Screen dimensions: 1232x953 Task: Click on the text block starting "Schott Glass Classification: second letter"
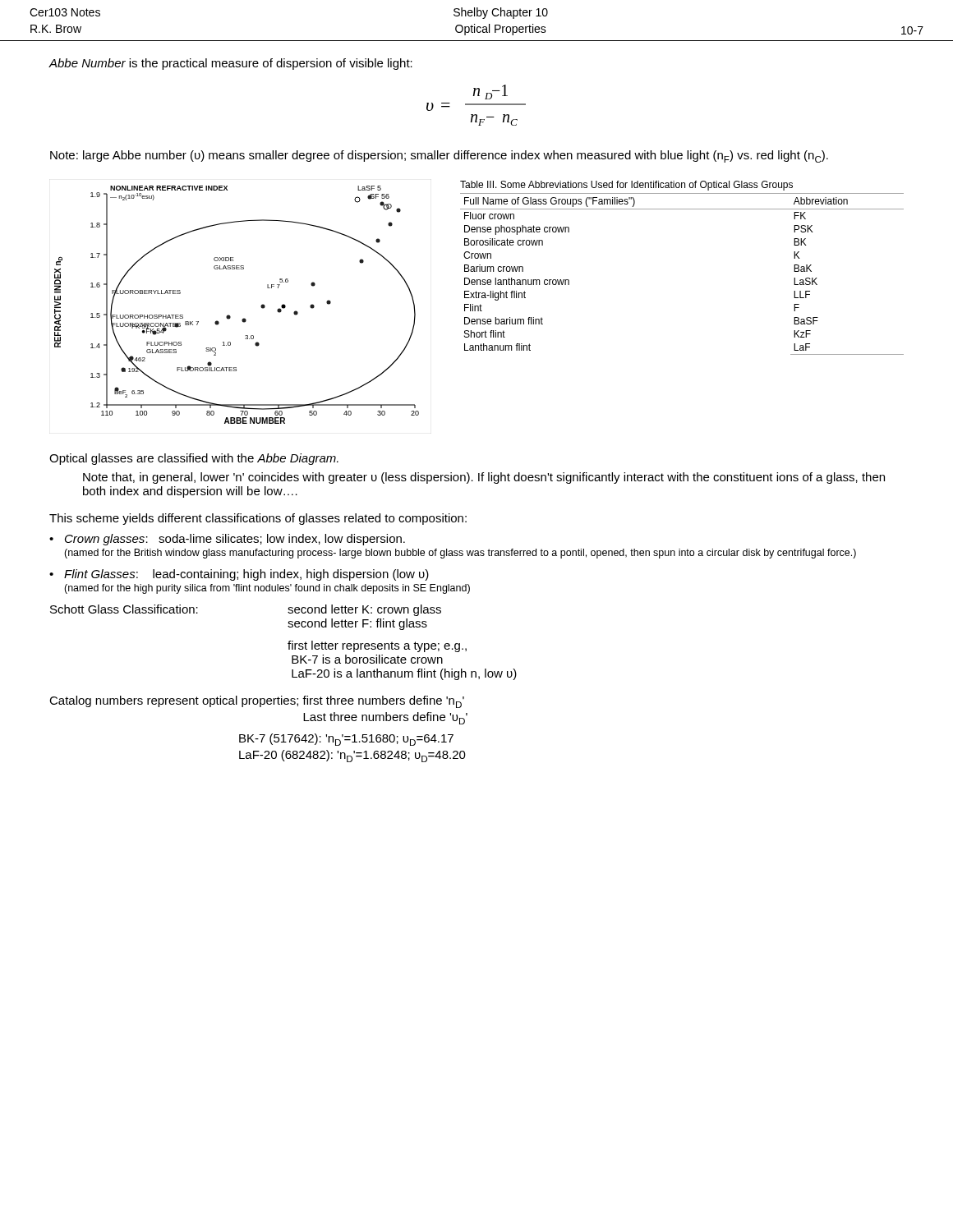pyautogui.click(x=127, y=612)
